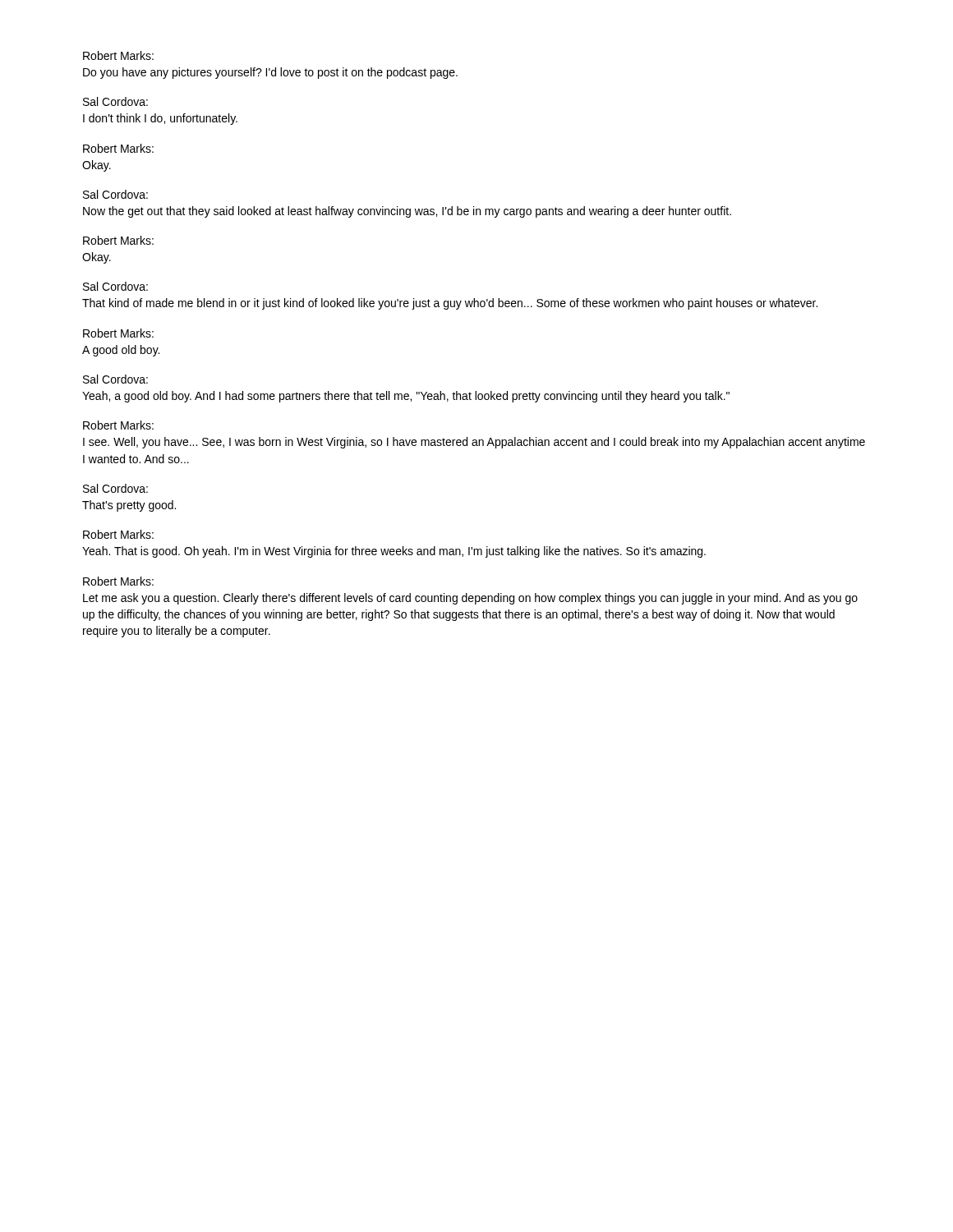Viewport: 953px width, 1232px height.
Task: Click the passage that begins "Sal Cordova: I"
Action: coord(115,101)
